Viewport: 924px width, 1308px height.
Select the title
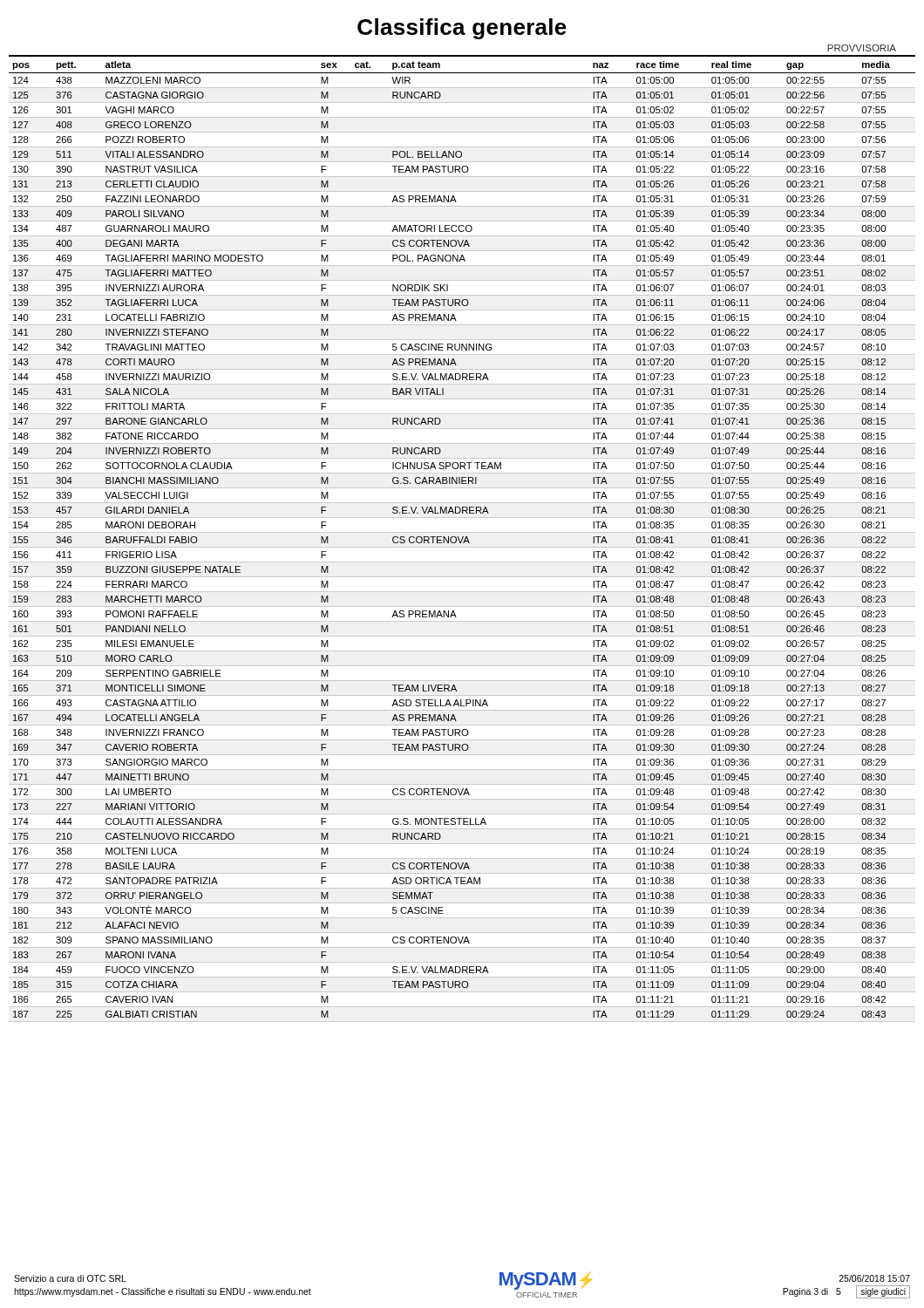click(x=462, y=27)
